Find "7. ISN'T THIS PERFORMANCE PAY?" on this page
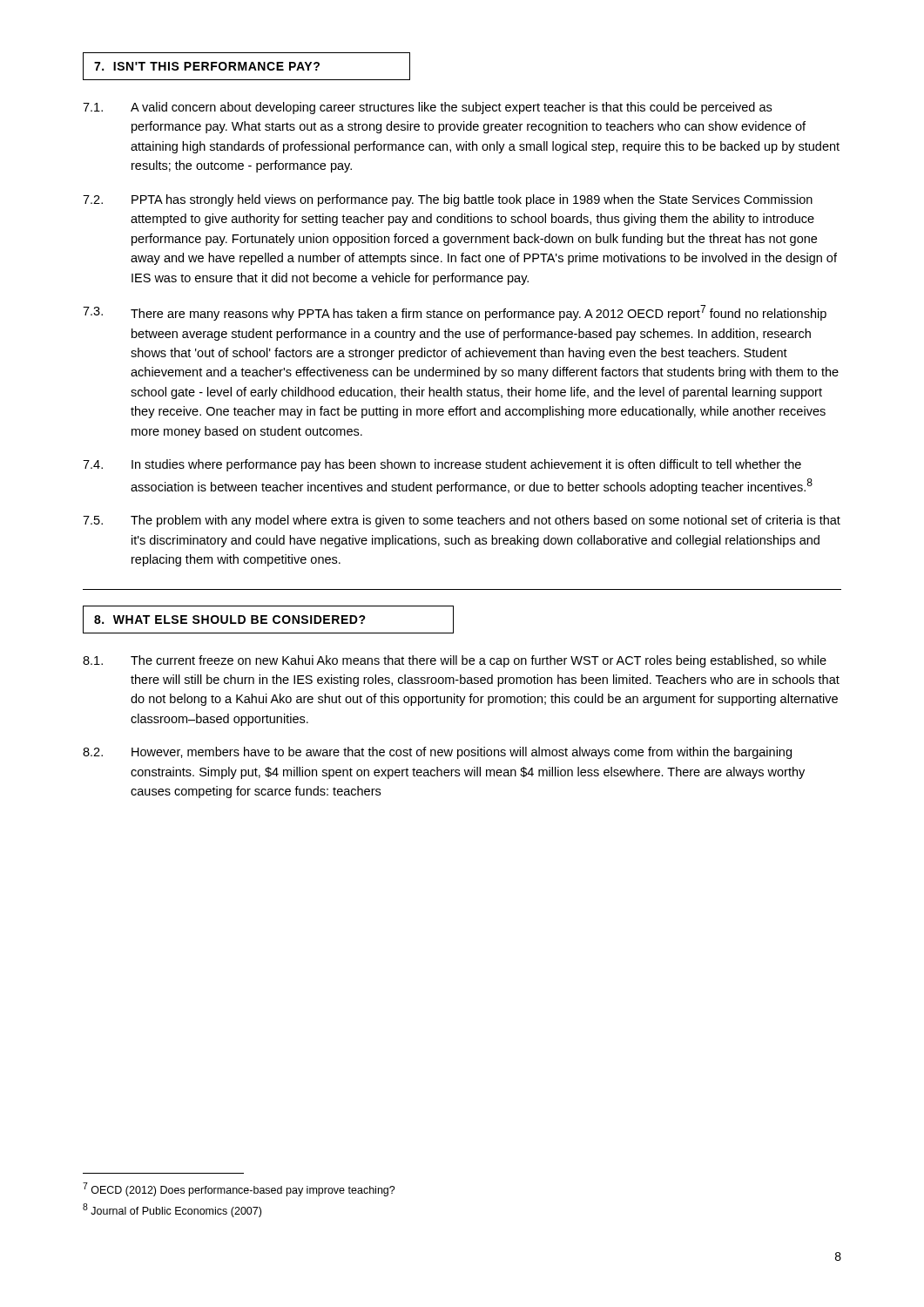The image size is (924, 1307). [x=207, y=66]
